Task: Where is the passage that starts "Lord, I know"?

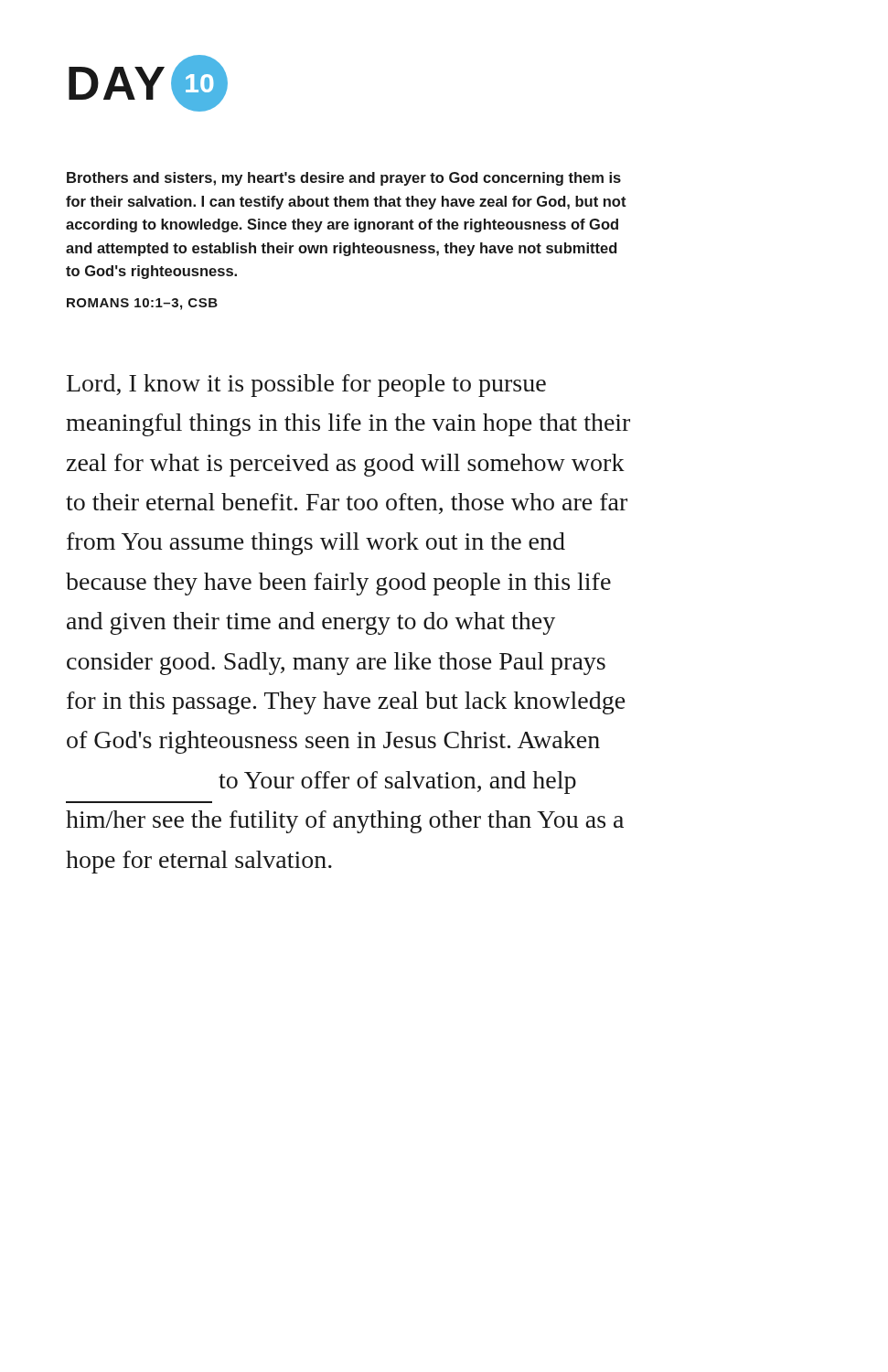Action: (x=348, y=621)
